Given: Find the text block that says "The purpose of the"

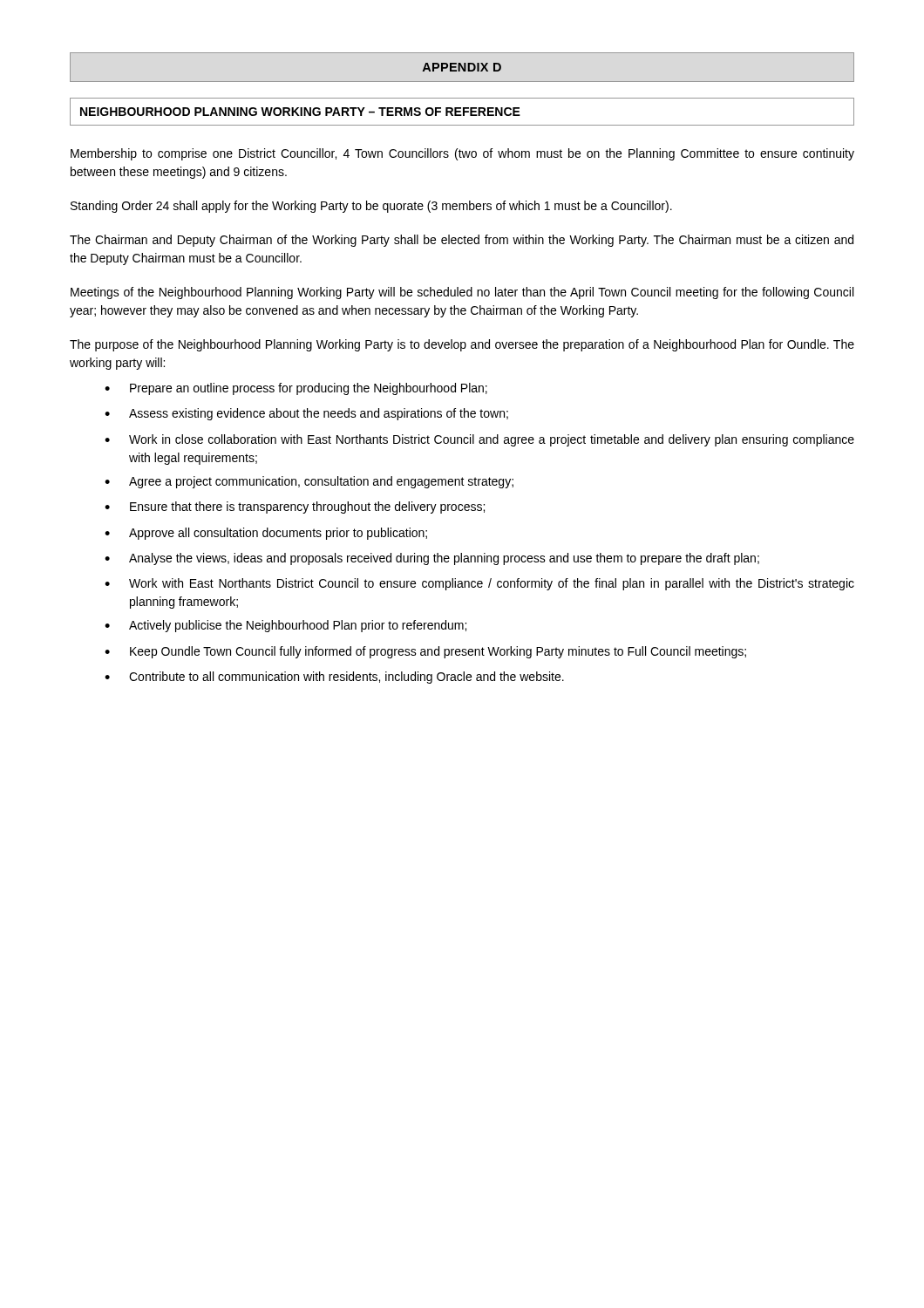Looking at the screenshot, I should click(x=462, y=354).
